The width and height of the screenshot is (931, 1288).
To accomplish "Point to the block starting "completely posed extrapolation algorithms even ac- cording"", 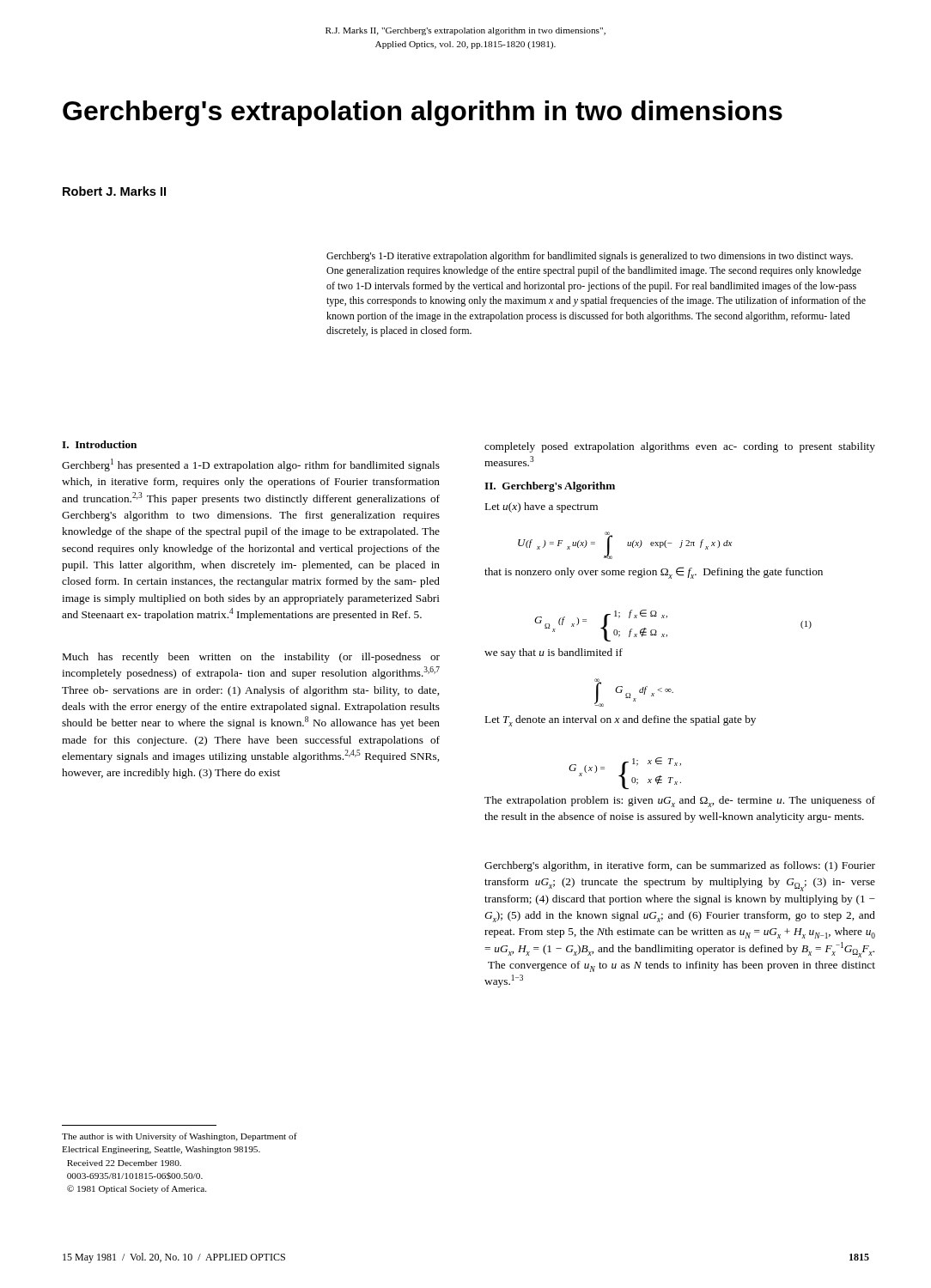I will coord(680,455).
